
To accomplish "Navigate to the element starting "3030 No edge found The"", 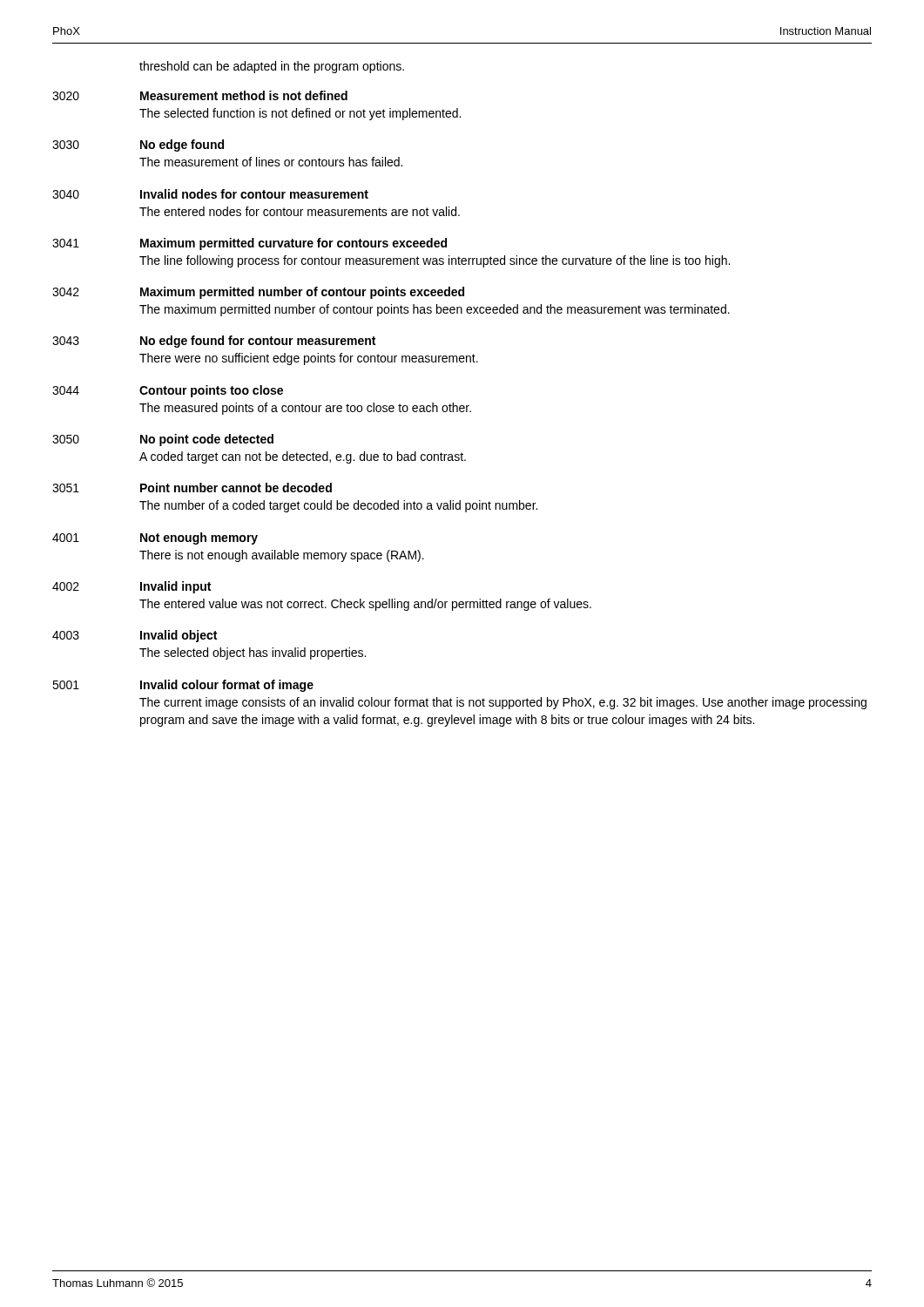I will tap(138, 146).
